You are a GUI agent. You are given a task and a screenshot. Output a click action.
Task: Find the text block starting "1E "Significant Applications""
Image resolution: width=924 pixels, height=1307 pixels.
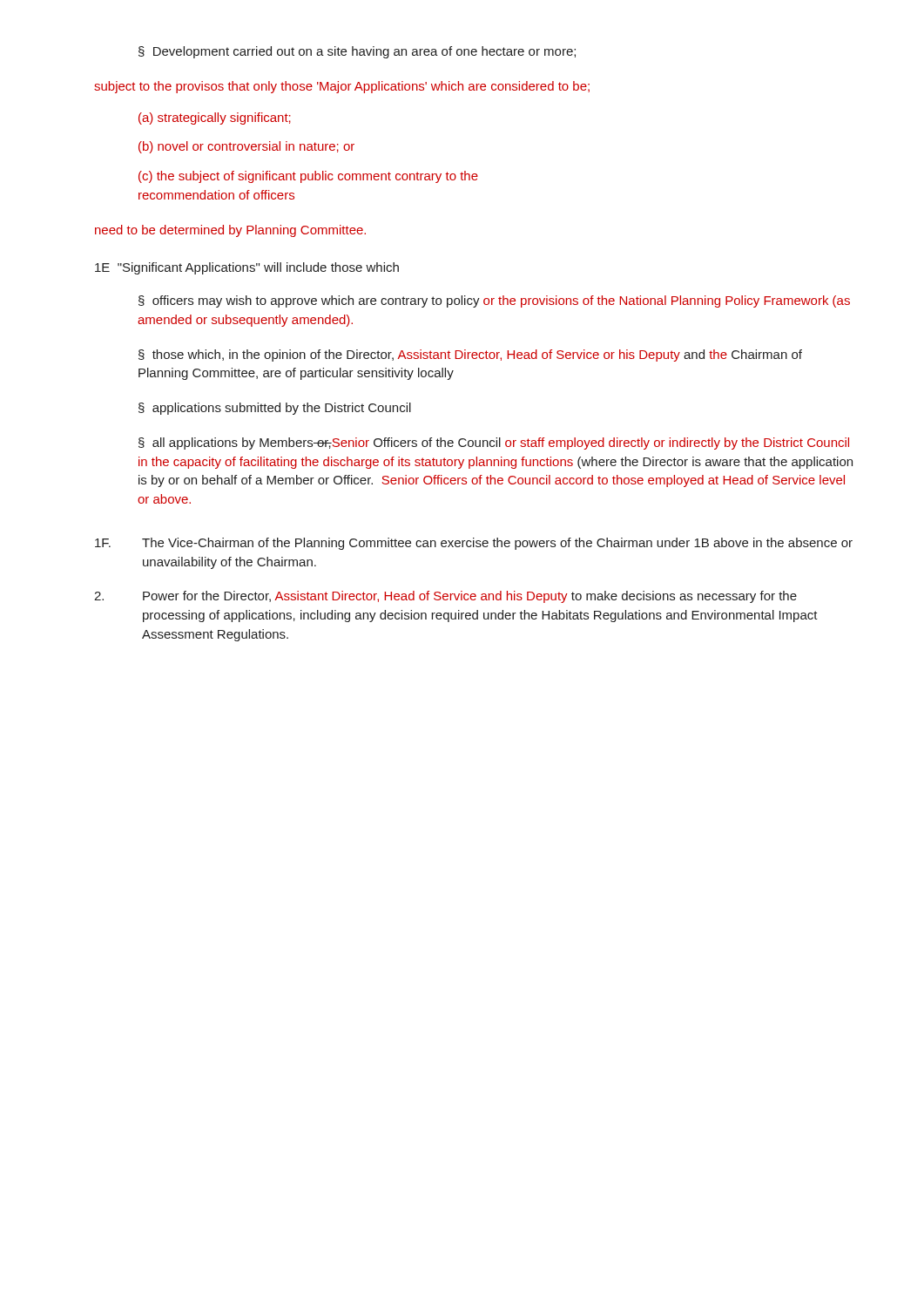pos(247,267)
